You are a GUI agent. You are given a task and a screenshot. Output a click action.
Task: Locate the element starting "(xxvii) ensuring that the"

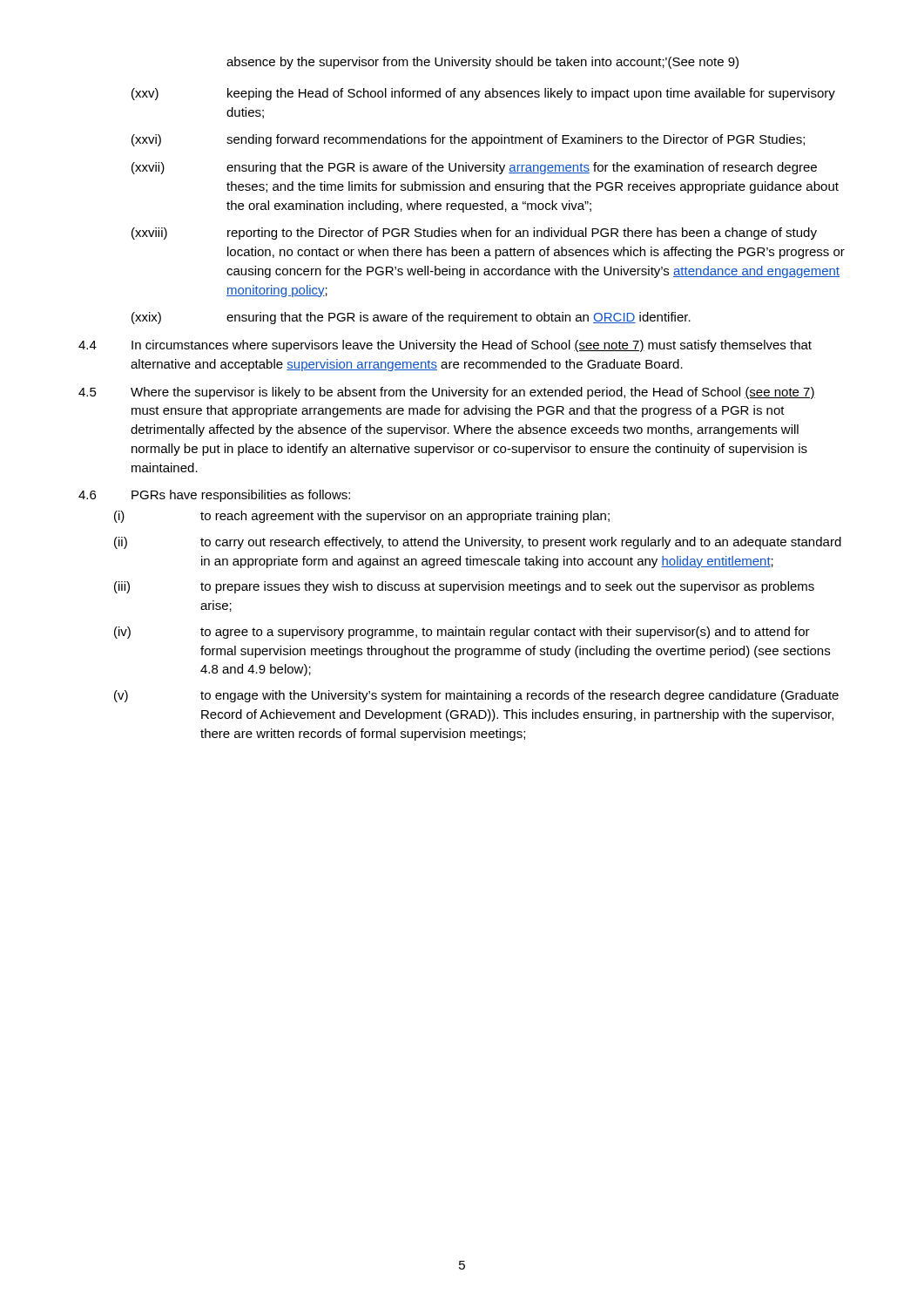pos(462,186)
